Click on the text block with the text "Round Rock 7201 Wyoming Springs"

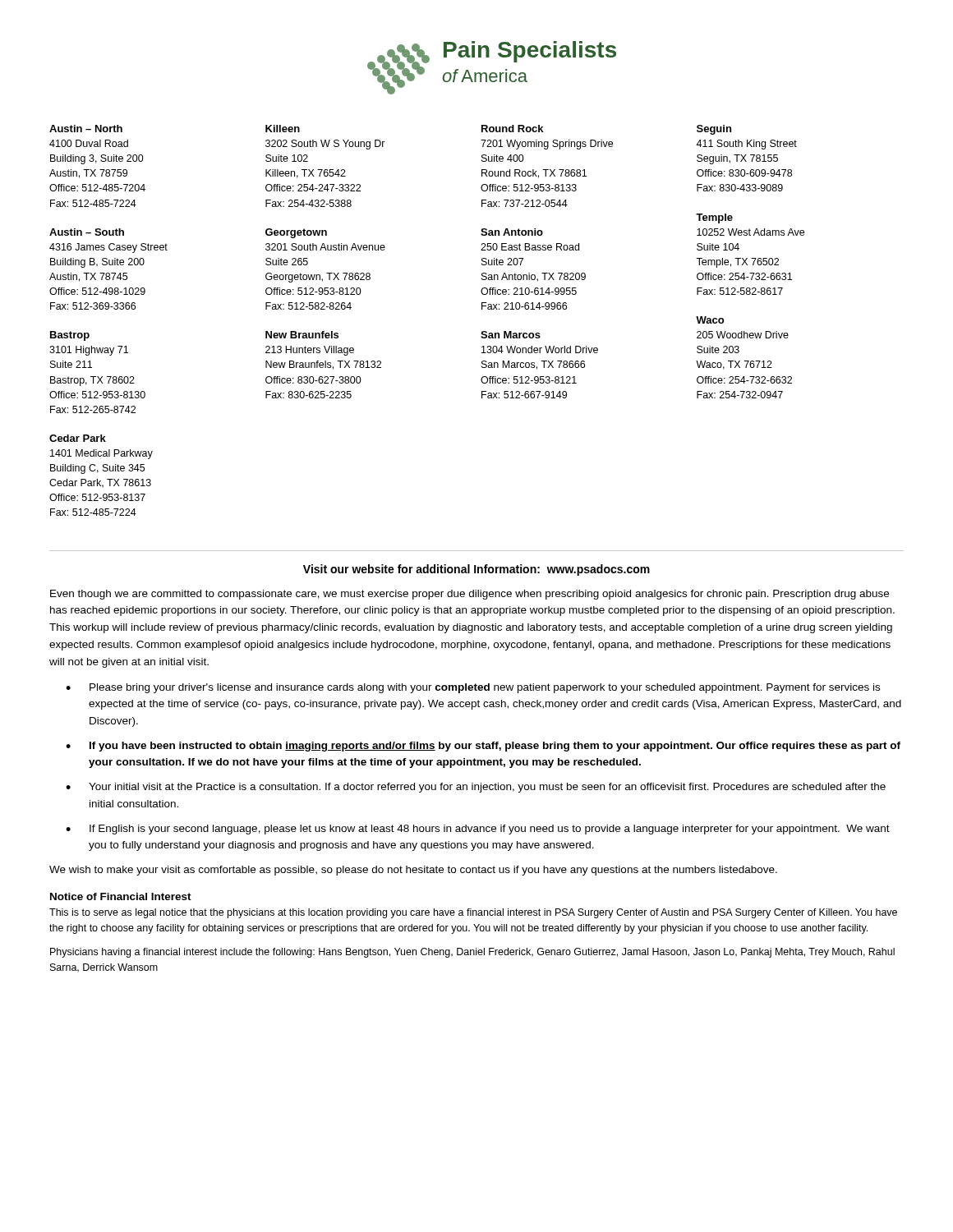(x=584, y=167)
